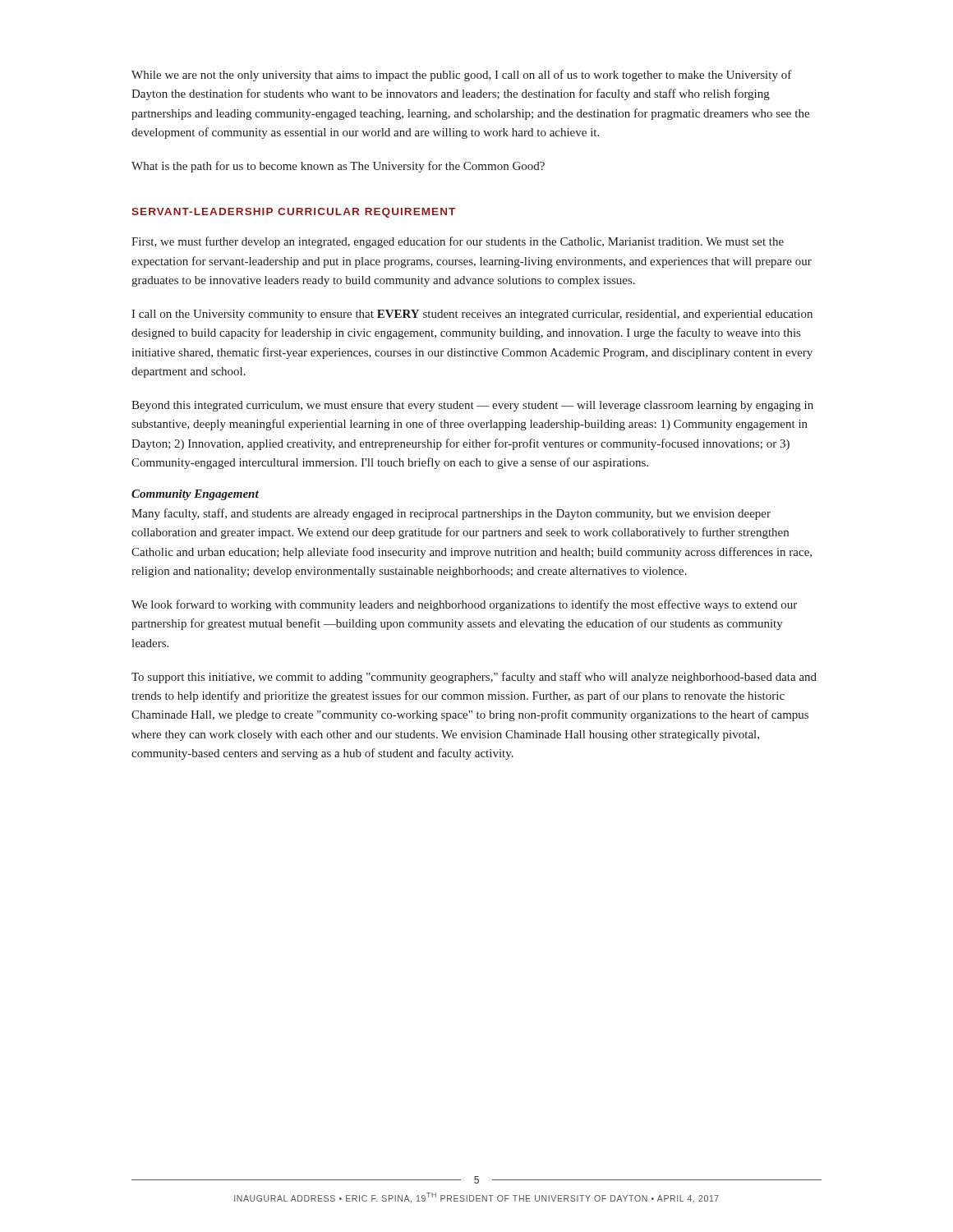This screenshot has height=1232, width=953.
Task: Point to the region starting "Beyond this integrated curriculum,"
Action: pyautogui.click(x=472, y=434)
